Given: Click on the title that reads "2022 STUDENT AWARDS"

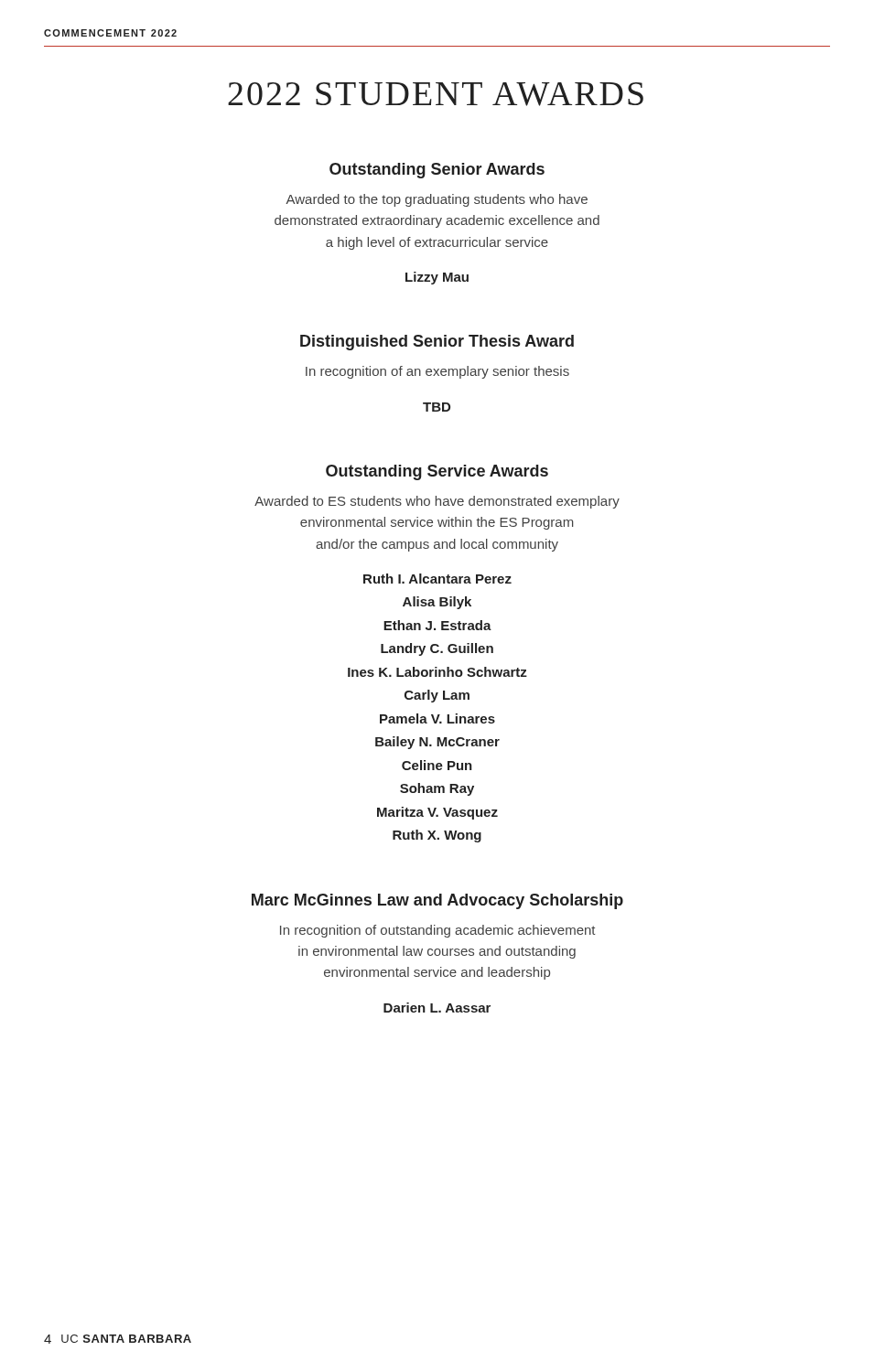Looking at the screenshot, I should (437, 93).
